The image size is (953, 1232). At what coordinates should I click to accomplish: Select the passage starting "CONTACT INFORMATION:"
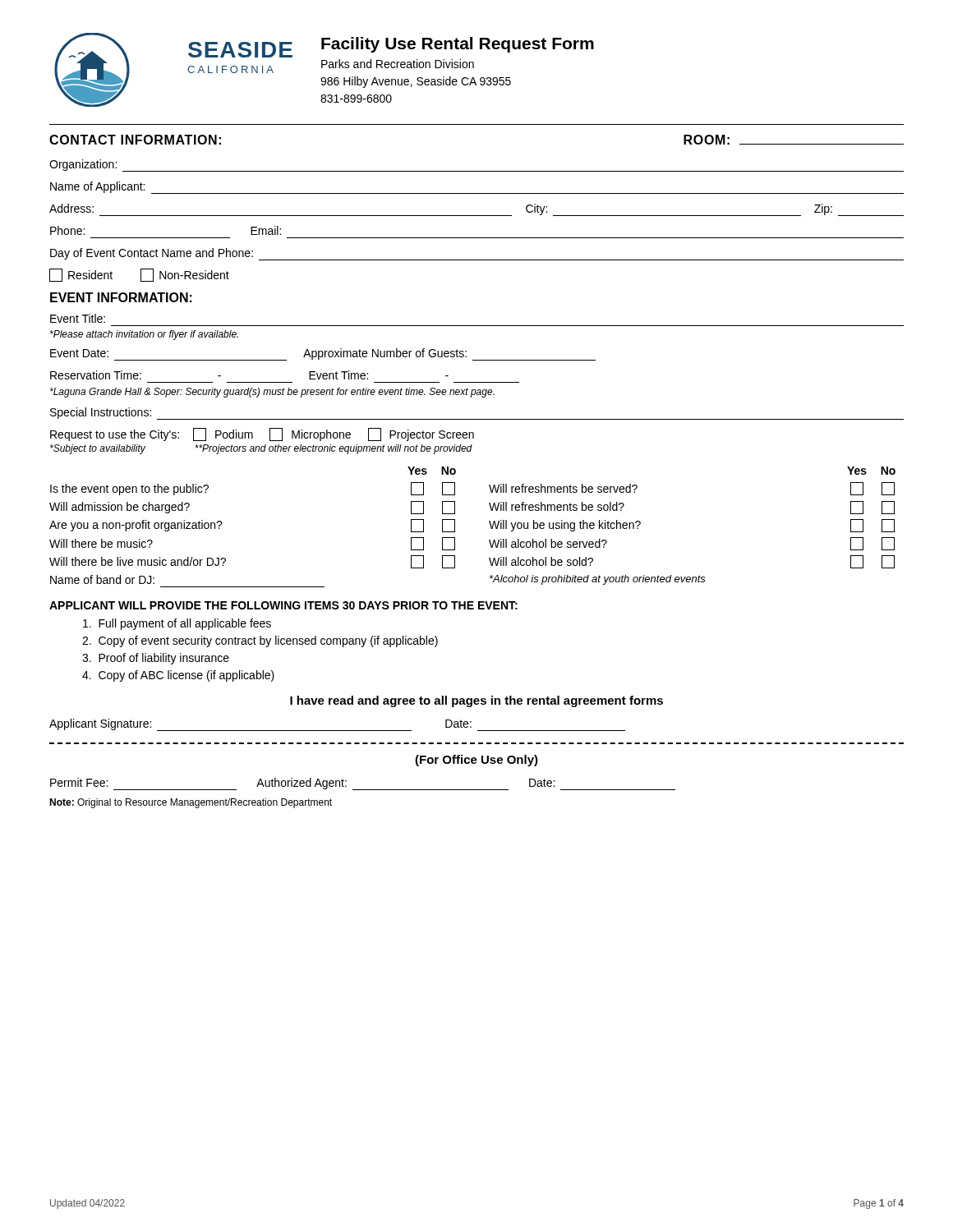pyautogui.click(x=136, y=140)
